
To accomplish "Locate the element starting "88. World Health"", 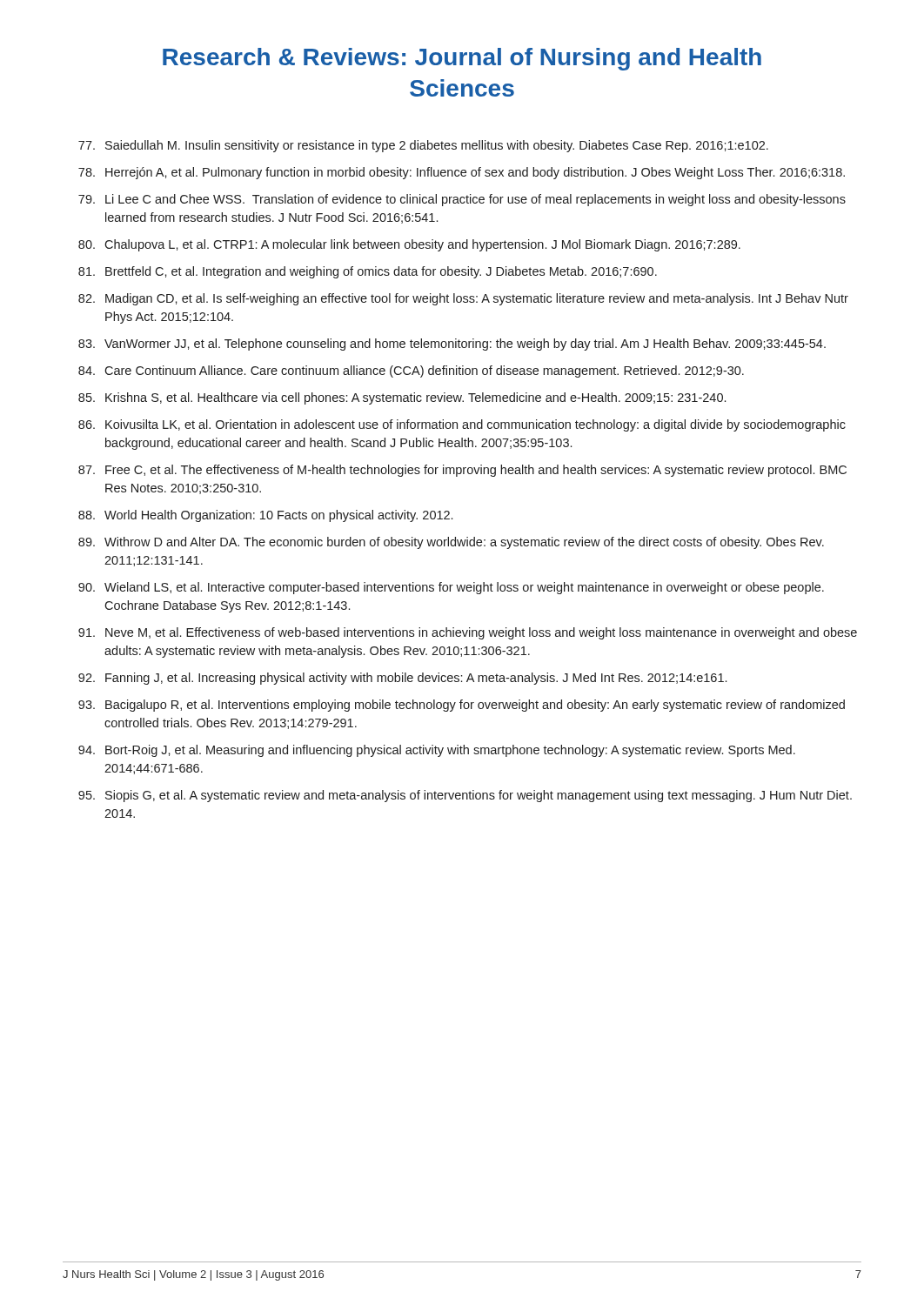I will click(462, 515).
